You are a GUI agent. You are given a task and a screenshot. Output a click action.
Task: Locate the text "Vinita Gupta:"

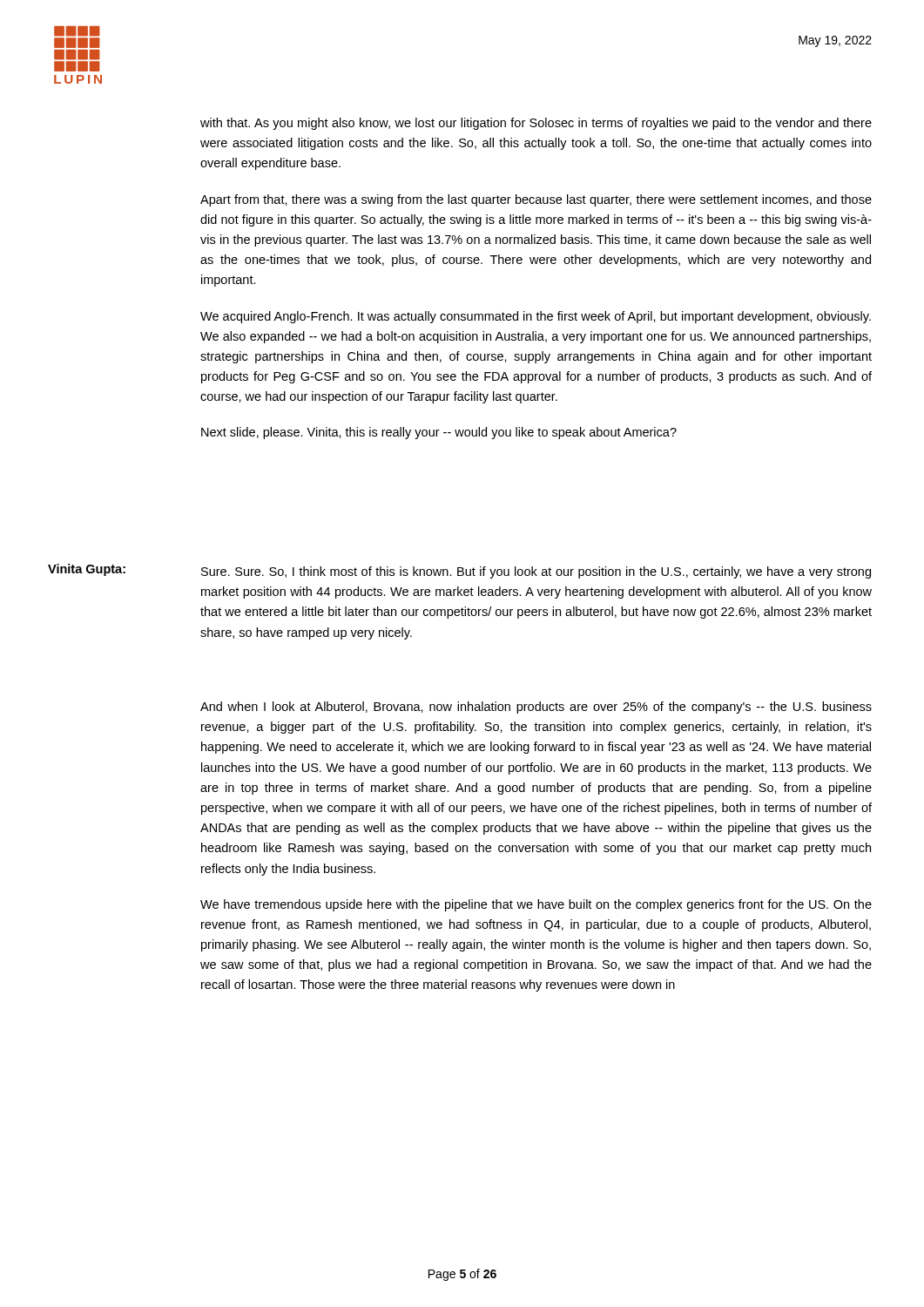tap(87, 569)
